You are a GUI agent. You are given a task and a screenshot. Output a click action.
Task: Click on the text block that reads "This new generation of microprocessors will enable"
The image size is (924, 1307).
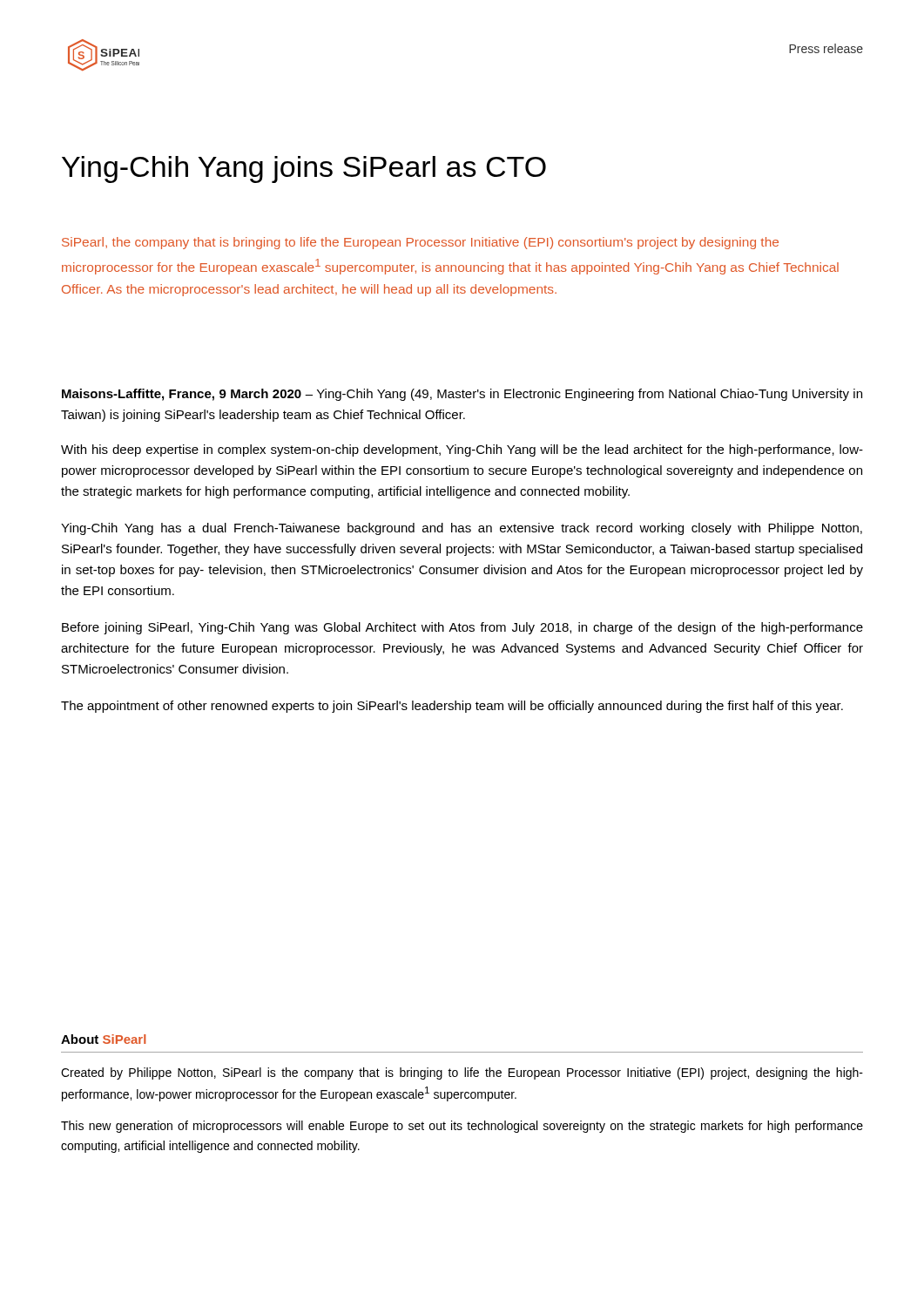pos(462,1136)
